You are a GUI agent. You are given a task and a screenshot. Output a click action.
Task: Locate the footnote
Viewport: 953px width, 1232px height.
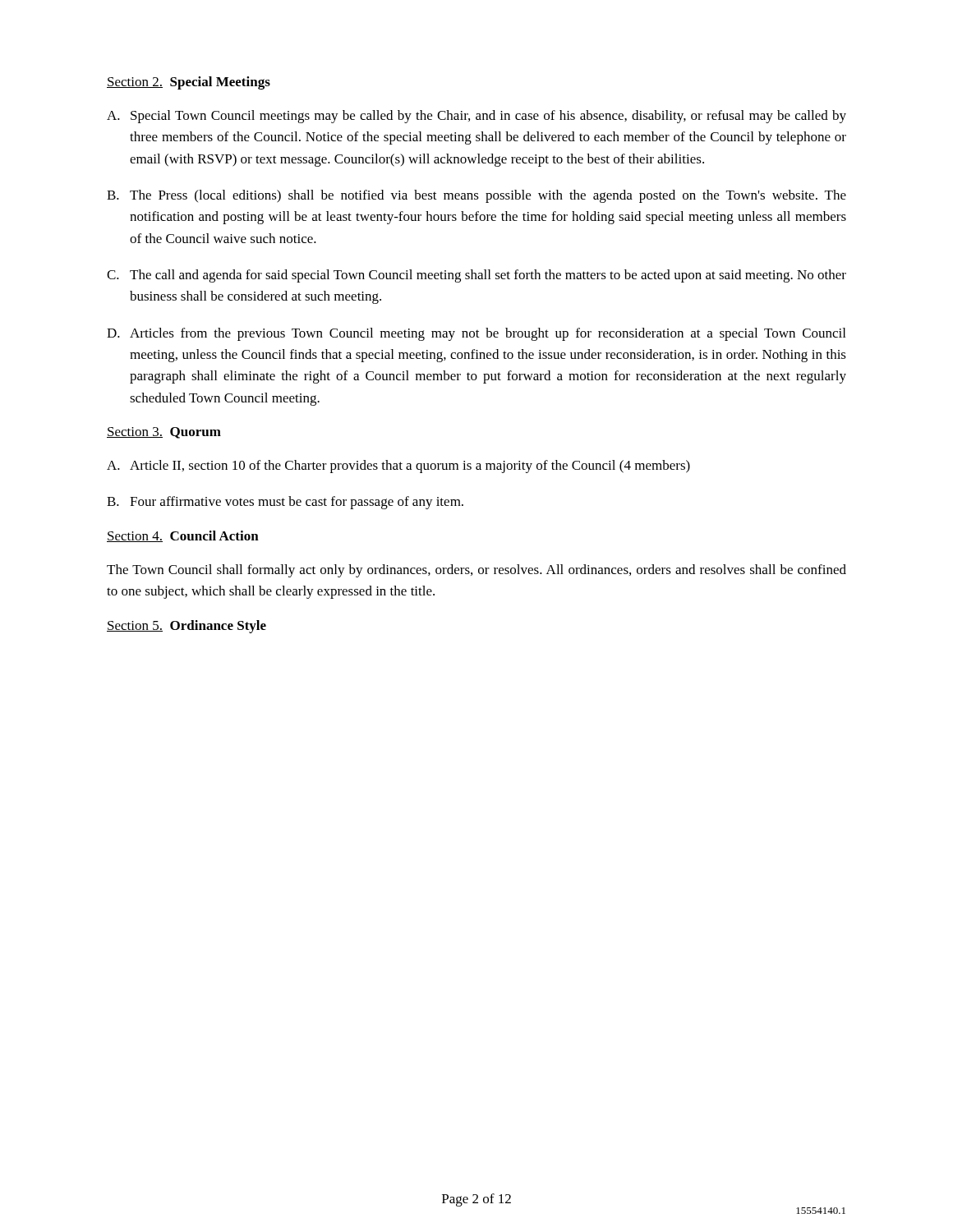[x=821, y=1210]
